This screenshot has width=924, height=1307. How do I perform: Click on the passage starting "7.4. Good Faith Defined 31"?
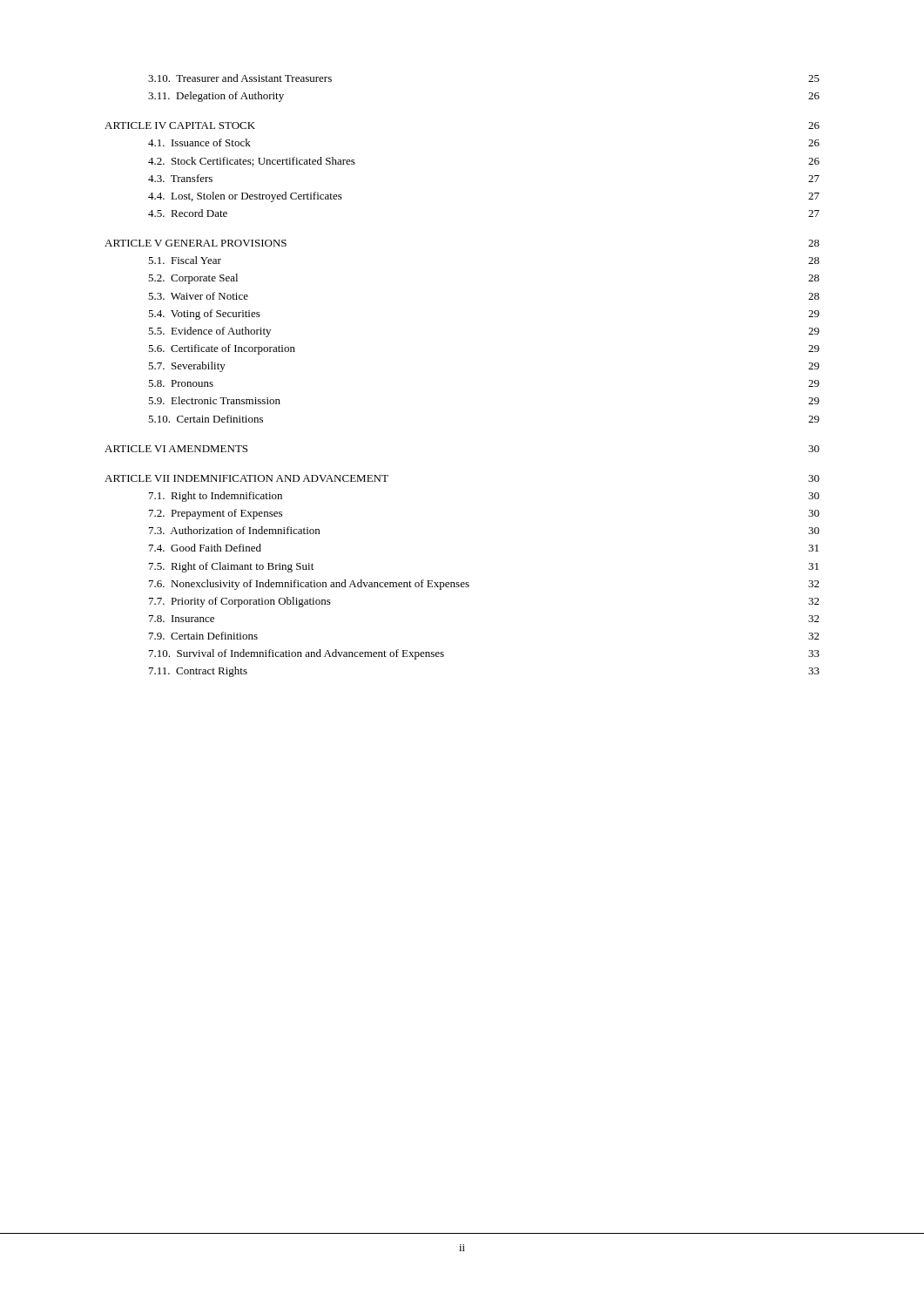203,548
